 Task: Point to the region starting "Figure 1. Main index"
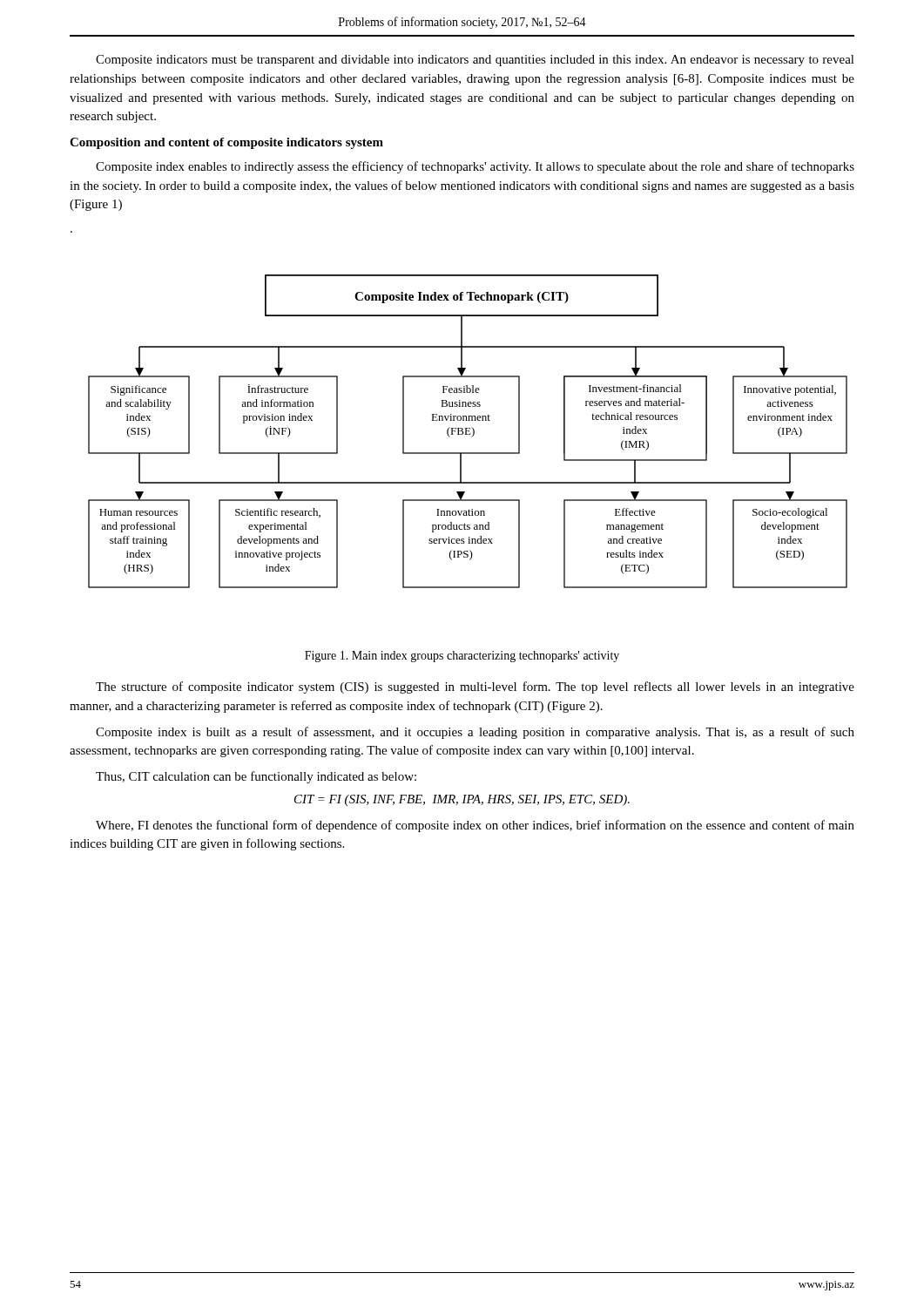(462, 656)
